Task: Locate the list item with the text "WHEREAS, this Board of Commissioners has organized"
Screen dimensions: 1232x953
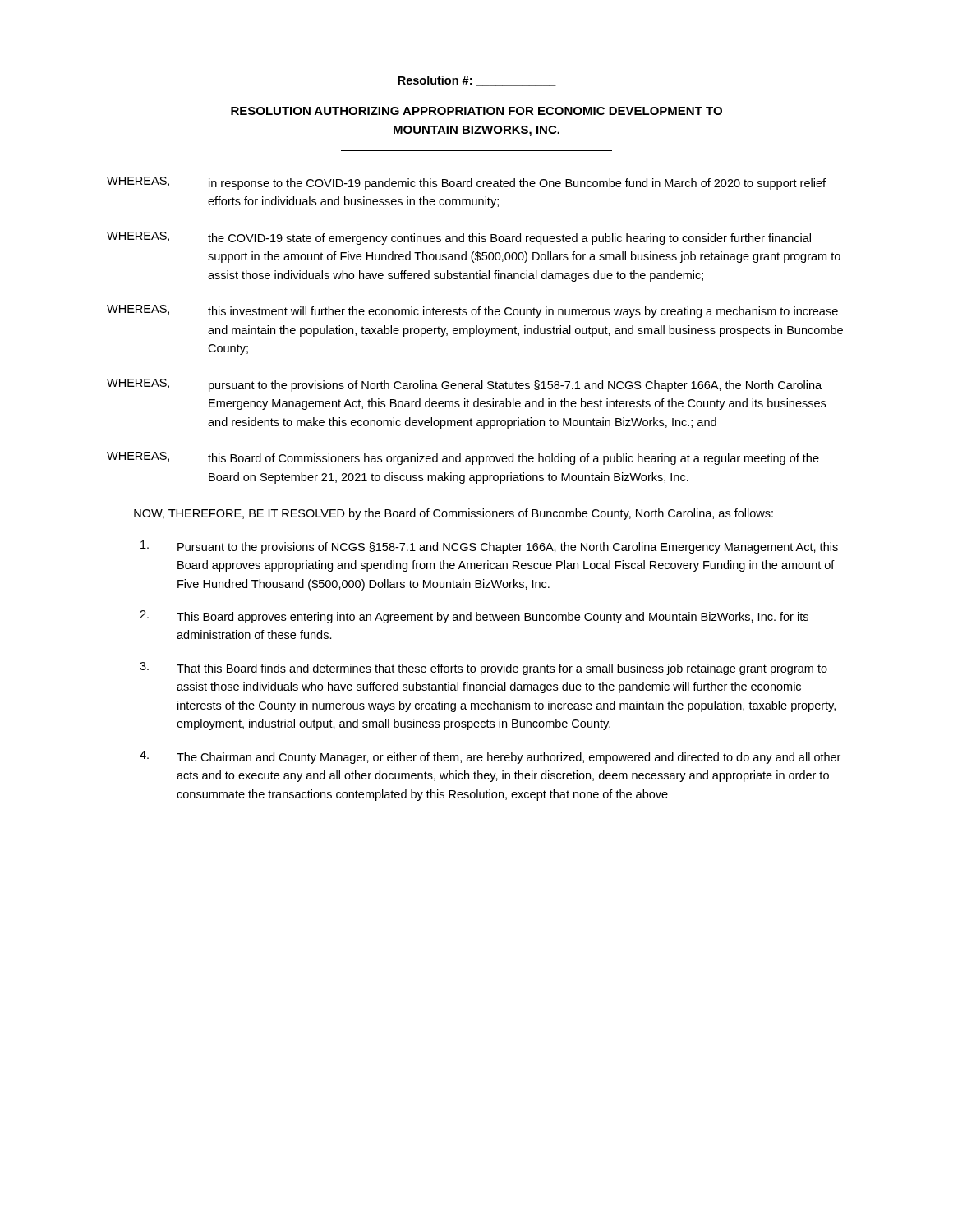Action: 476,468
